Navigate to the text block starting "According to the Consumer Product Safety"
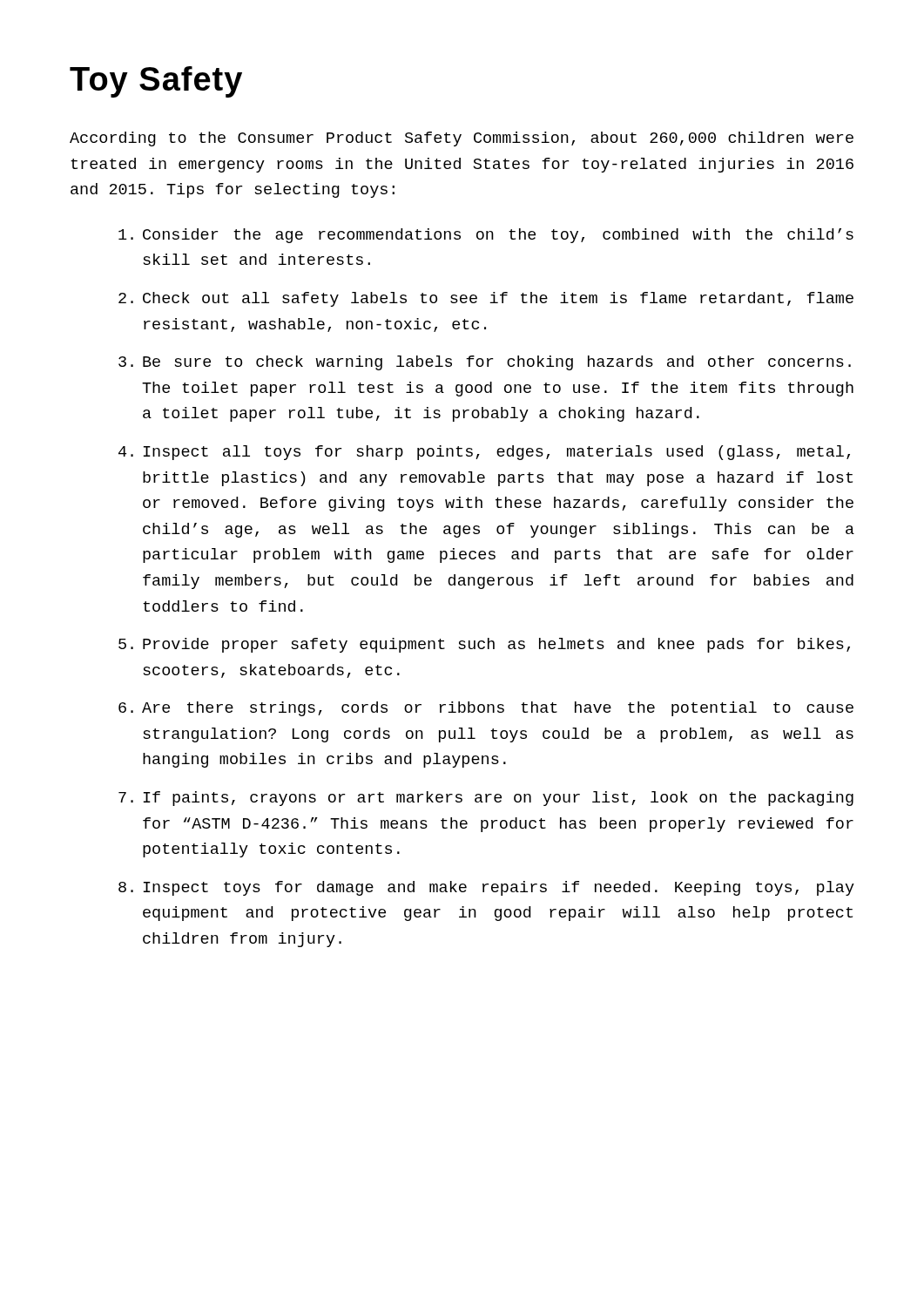This screenshot has height=1307, width=924. 462,165
